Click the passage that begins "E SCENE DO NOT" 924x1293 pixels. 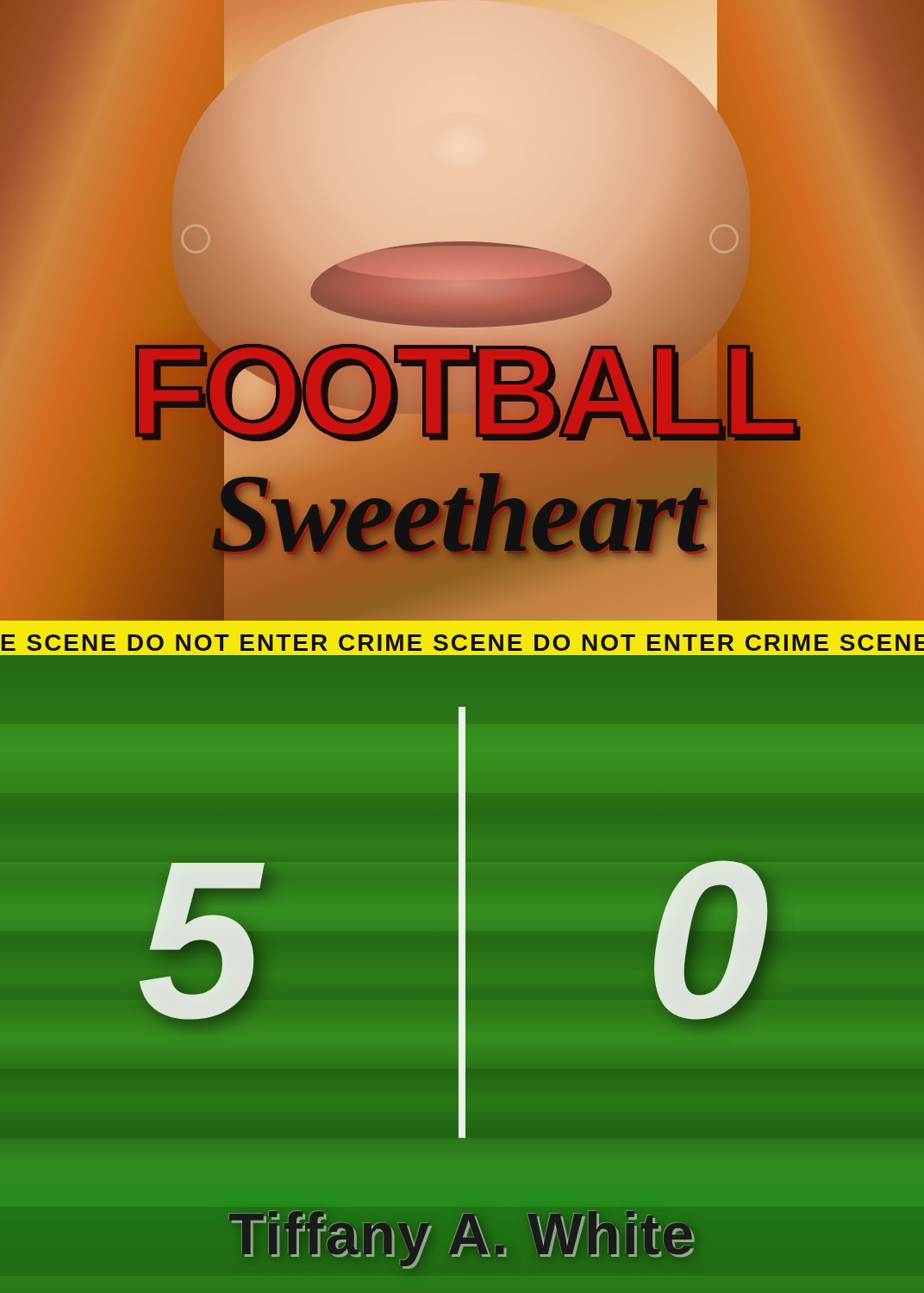pos(462,643)
